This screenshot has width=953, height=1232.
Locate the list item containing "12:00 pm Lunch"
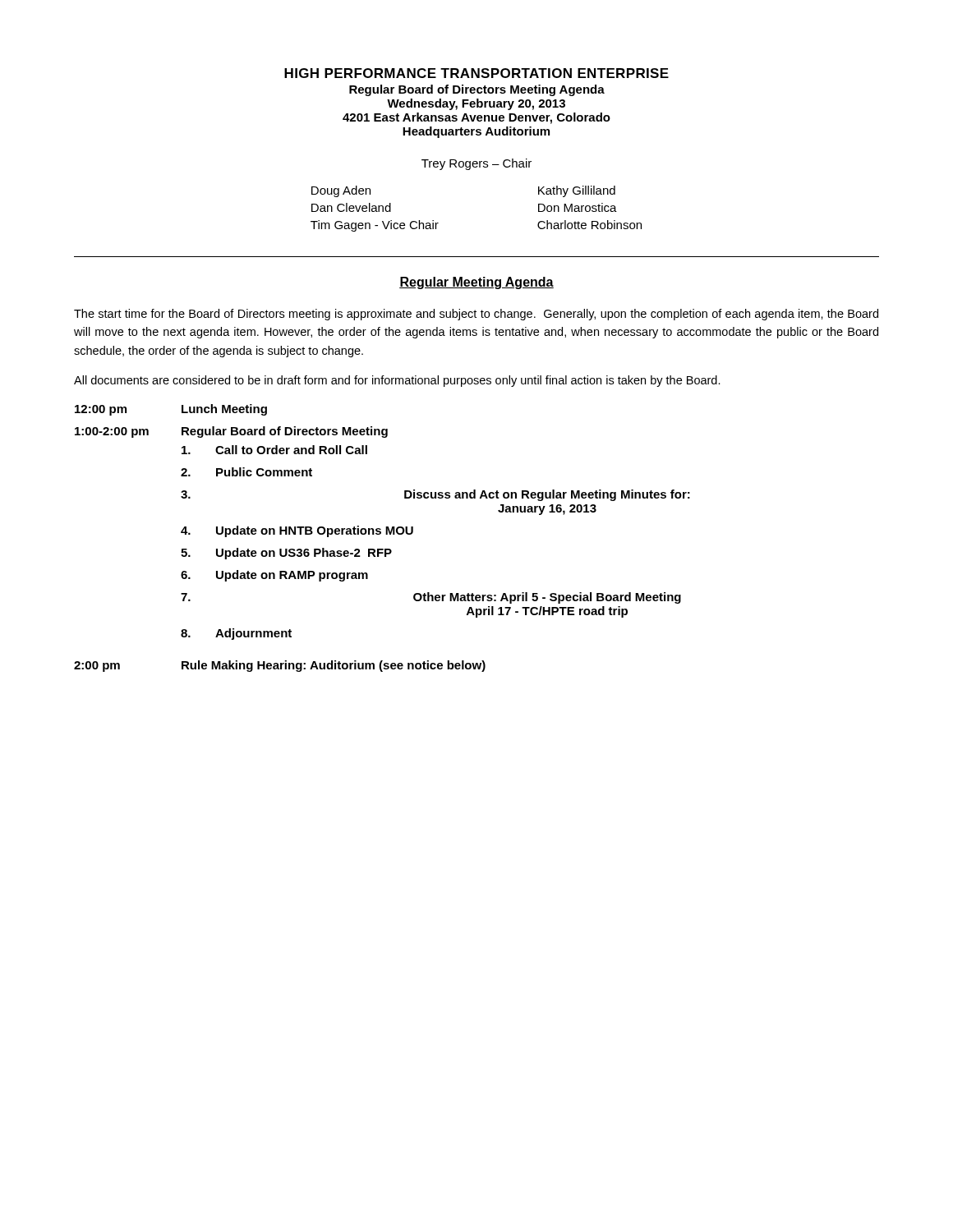(x=98, y=409)
